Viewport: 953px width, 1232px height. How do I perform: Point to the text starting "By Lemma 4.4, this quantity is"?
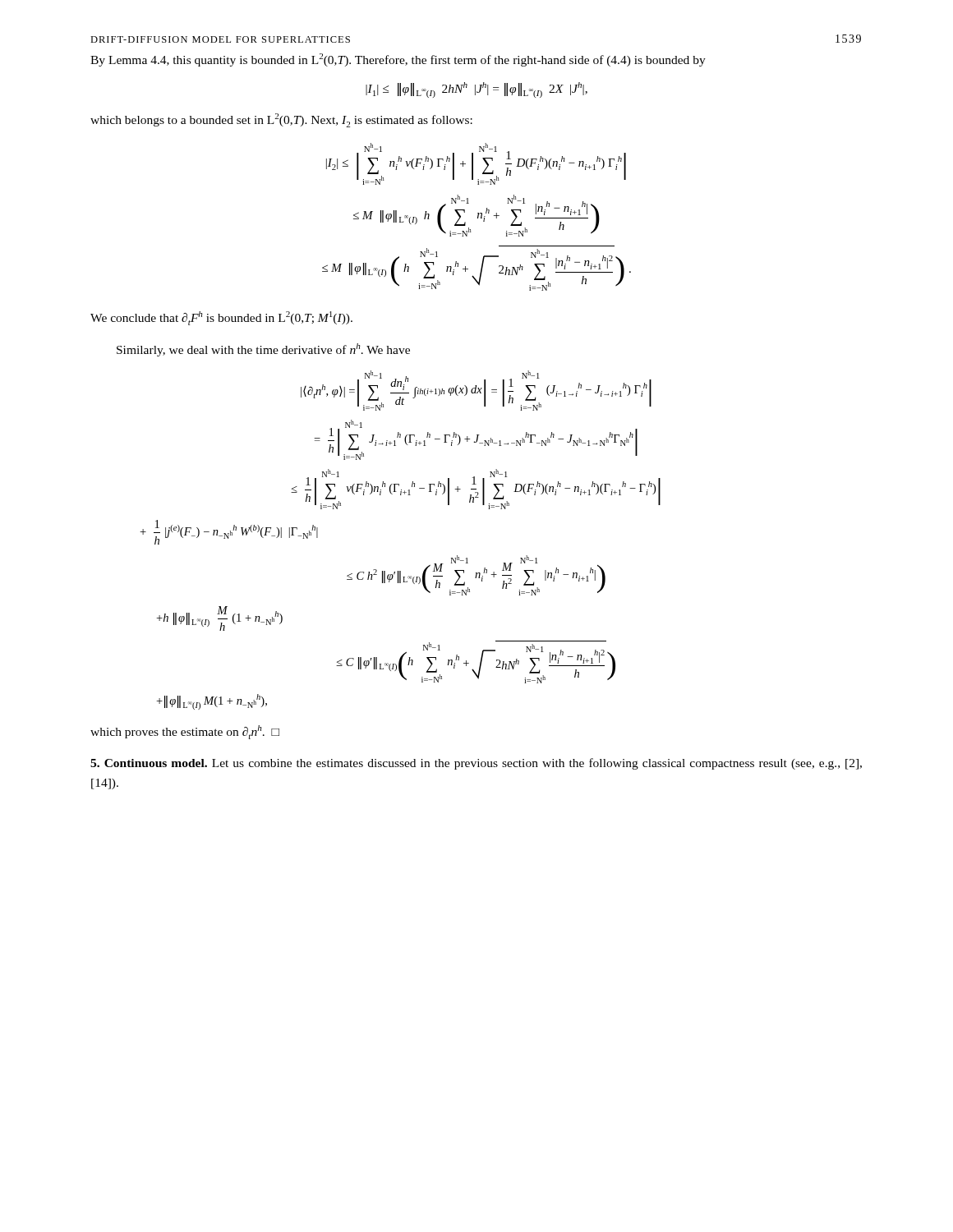[x=476, y=60]
